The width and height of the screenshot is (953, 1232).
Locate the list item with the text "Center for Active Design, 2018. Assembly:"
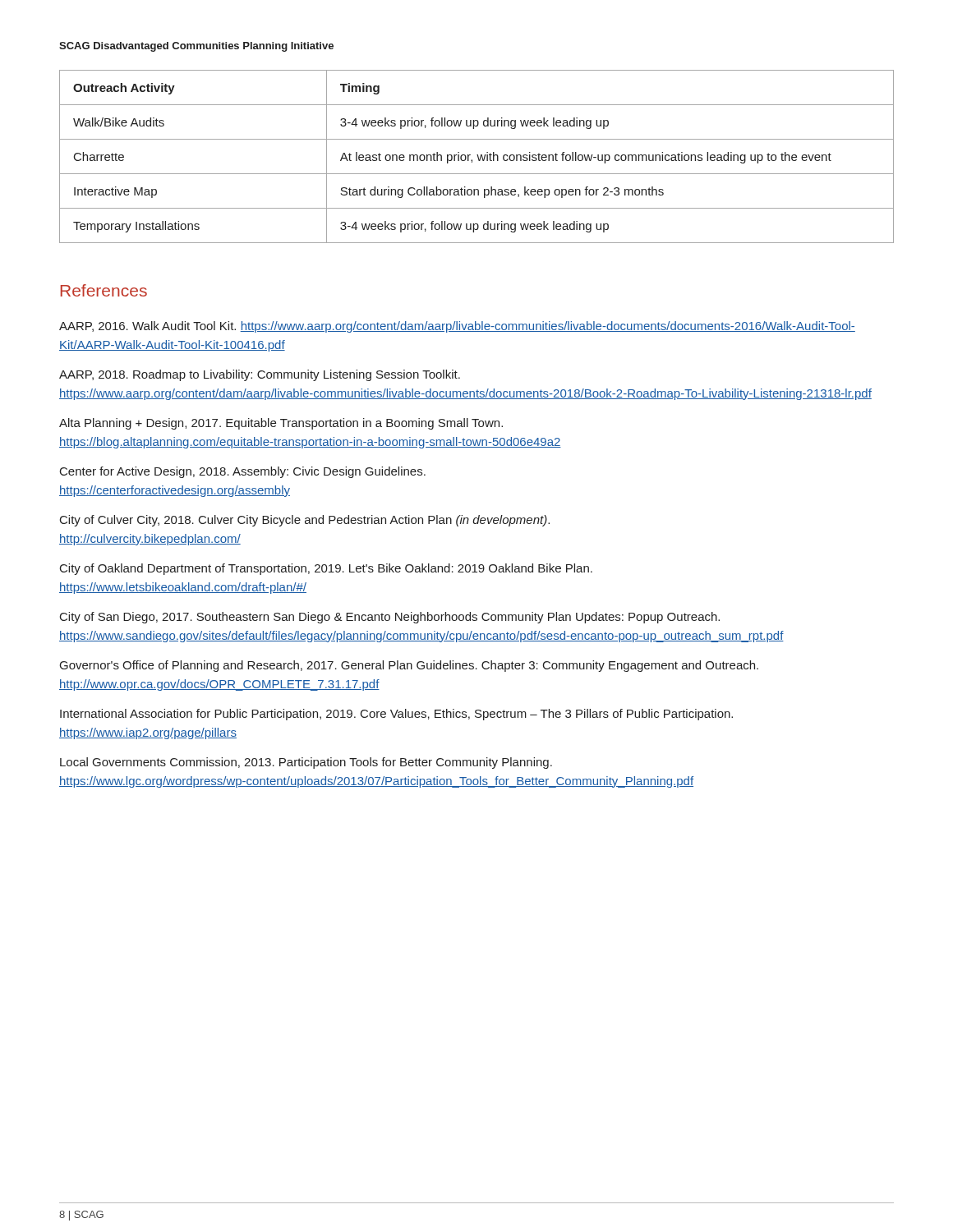tap(243, 480)
